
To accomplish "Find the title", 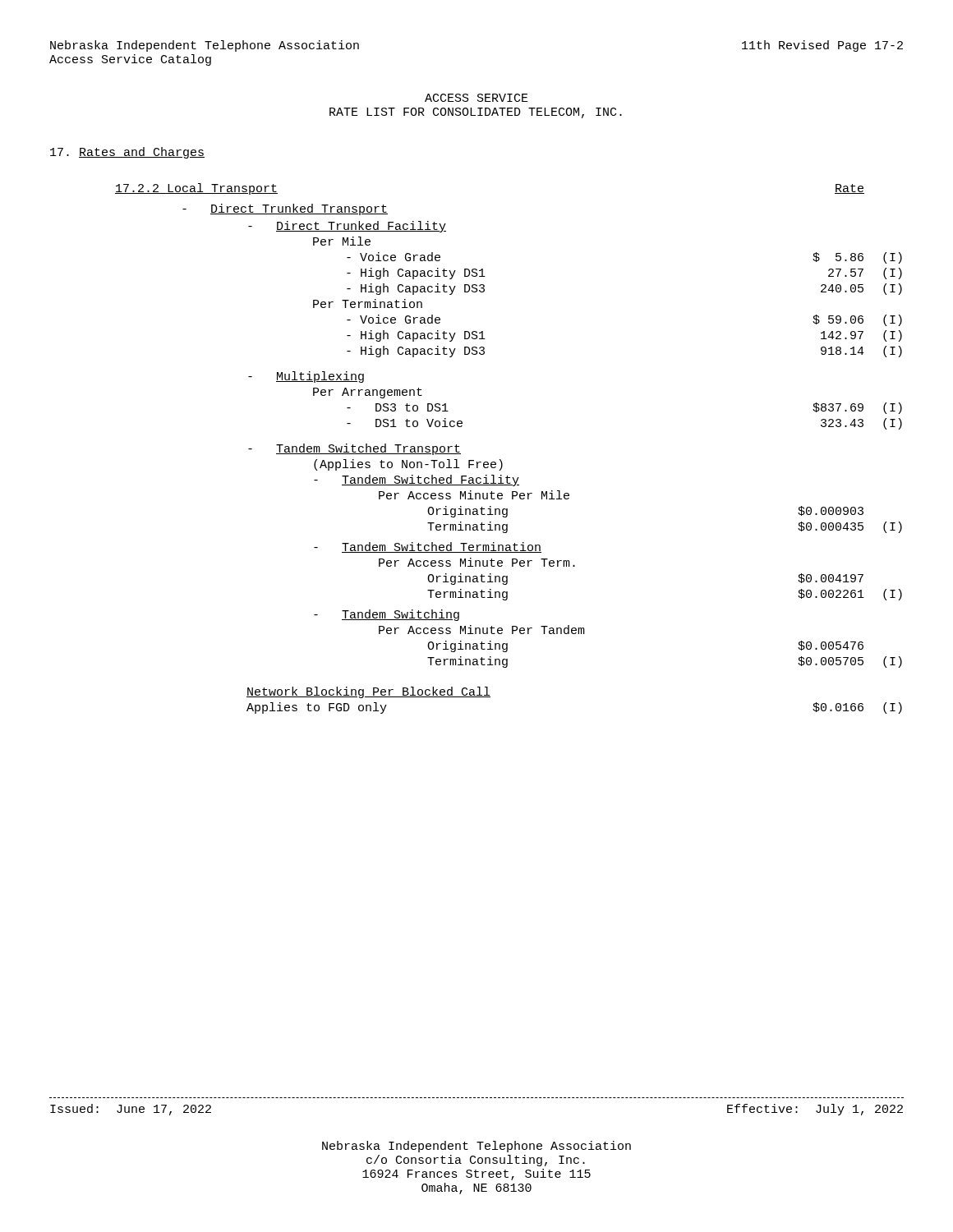I will [476, 106].
